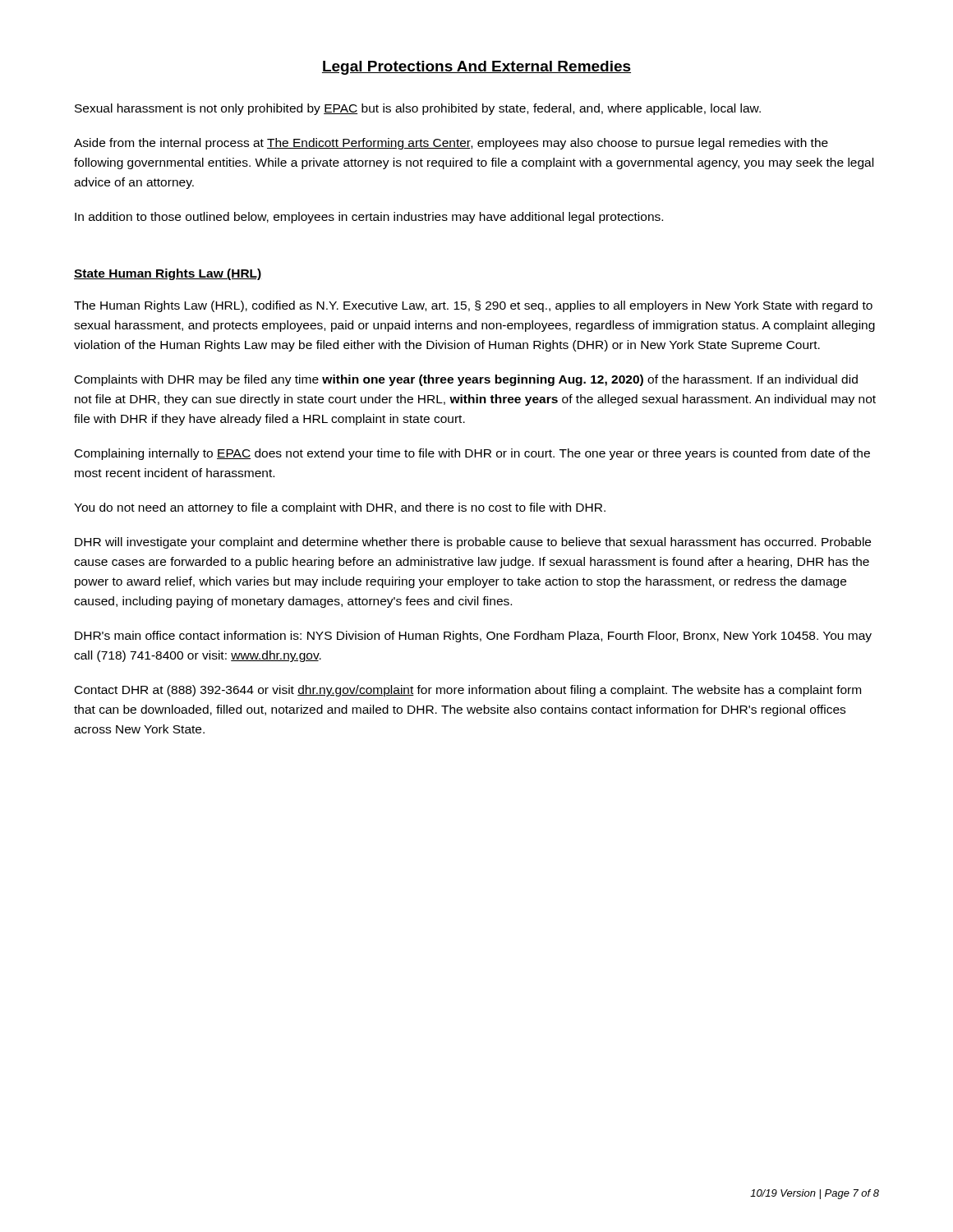Viewport: 953px width, 1232px height.
Task: Click on the text block containing "Sexual harassment is"
Action: (x=418, y=108)
